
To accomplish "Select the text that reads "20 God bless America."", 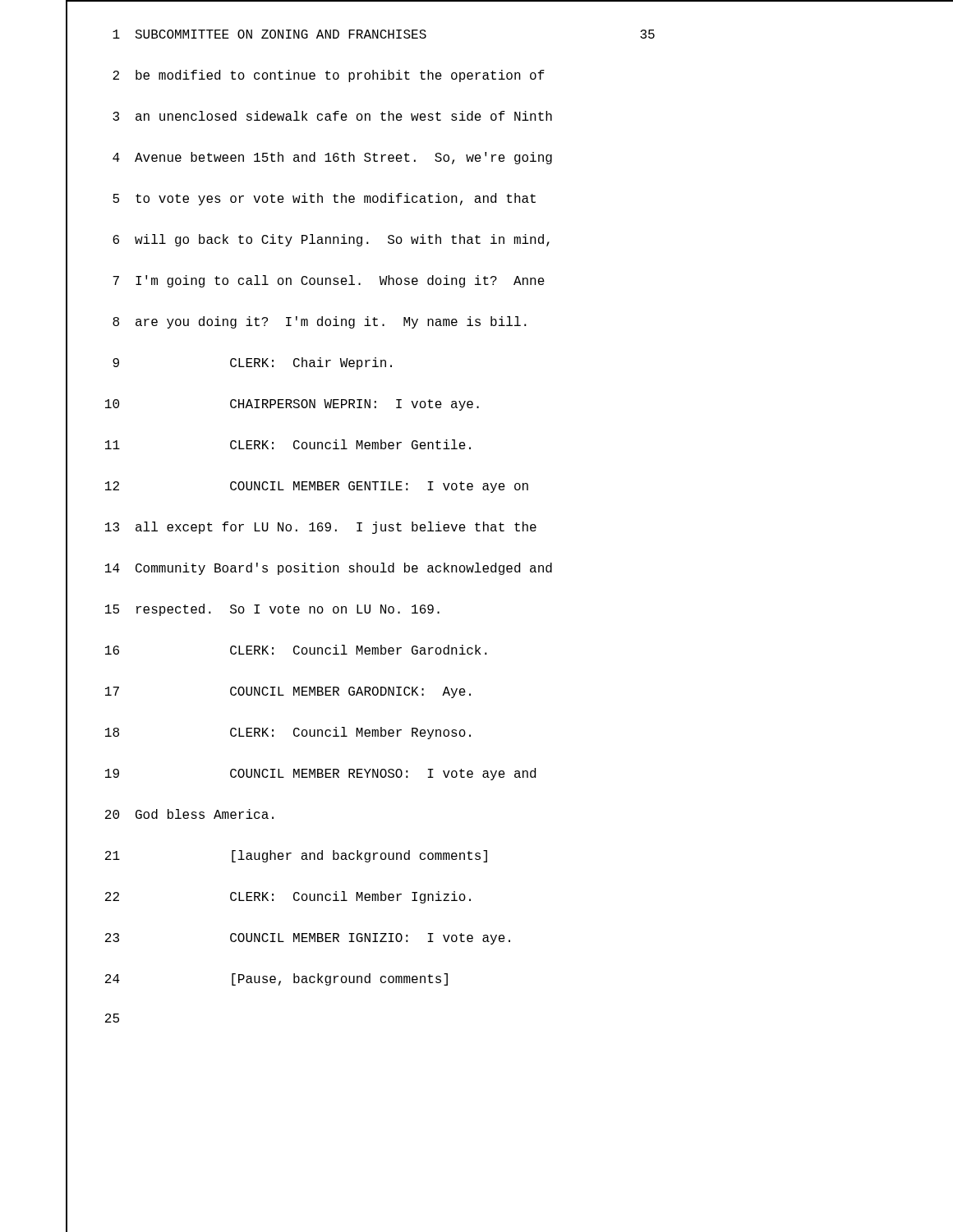I will pyautogui.click(x=184, y=816).
